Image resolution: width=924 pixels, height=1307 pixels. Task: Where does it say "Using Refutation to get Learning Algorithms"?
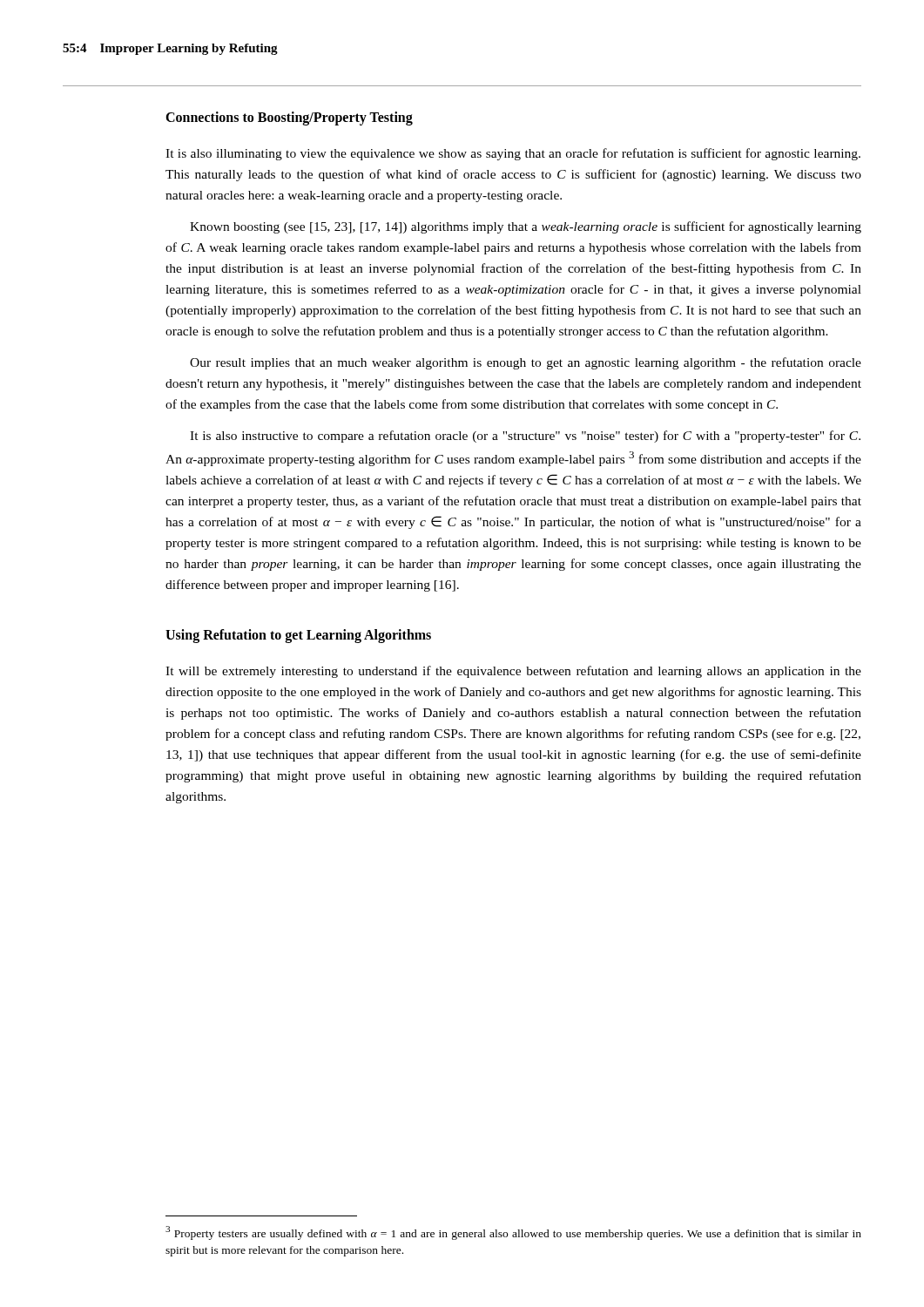pyautogui.click(x=298, y=636)
